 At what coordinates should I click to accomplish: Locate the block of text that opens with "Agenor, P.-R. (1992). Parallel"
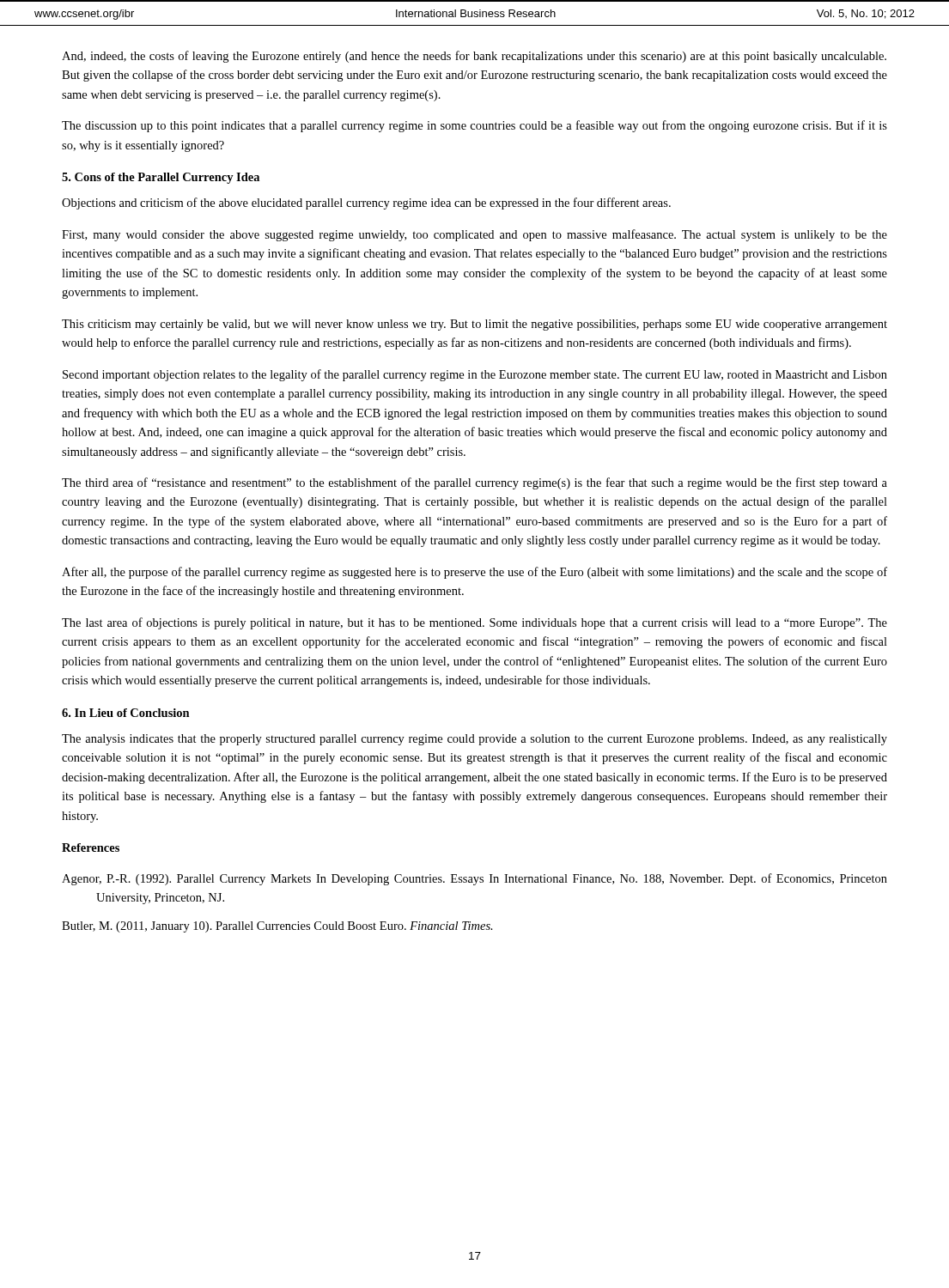click(474, 888)
